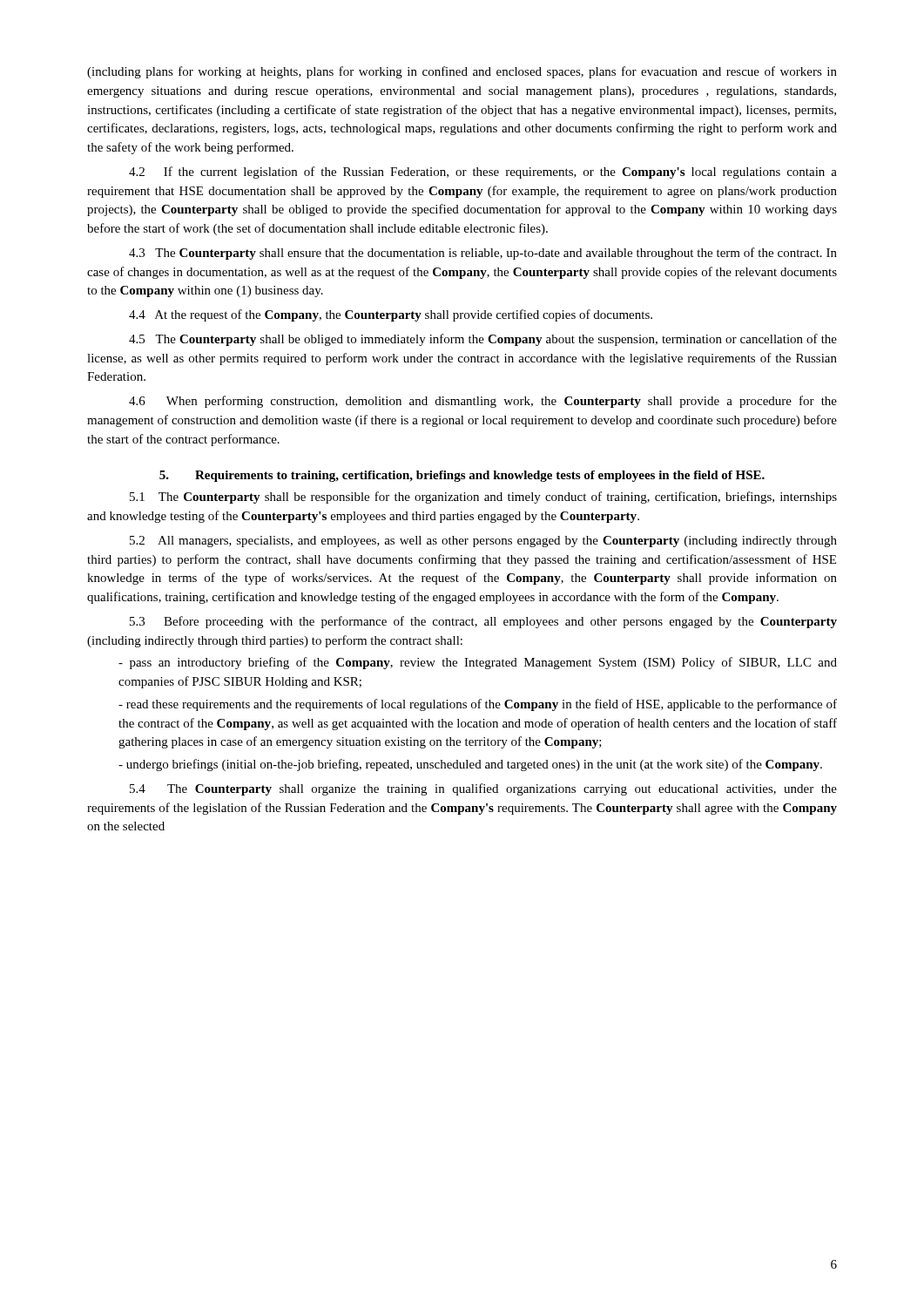Find the block on this page that starts "read these requirements and the"
924x1307 pixels.
(x=478, y=723)
